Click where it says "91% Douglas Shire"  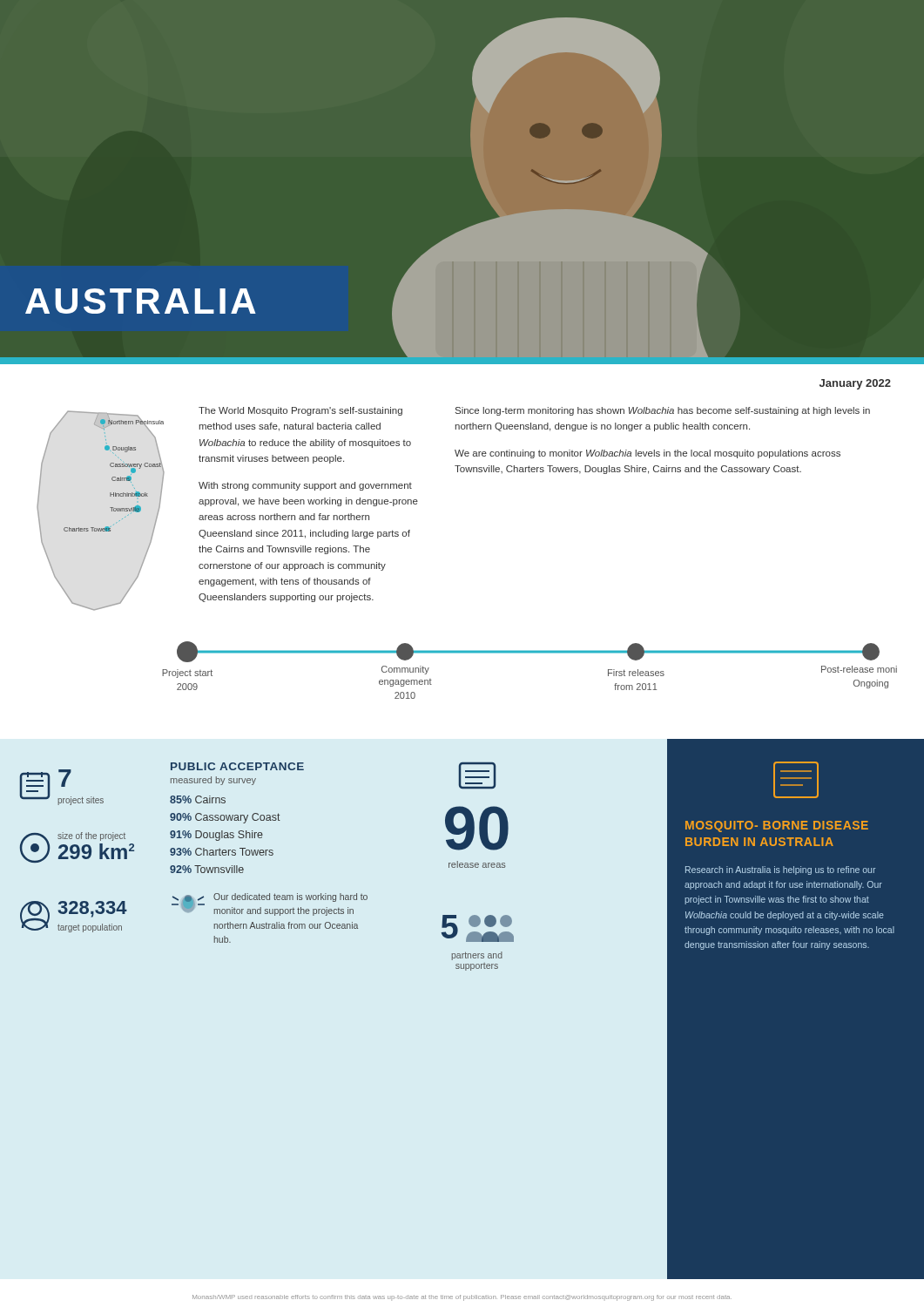[216, 835]
